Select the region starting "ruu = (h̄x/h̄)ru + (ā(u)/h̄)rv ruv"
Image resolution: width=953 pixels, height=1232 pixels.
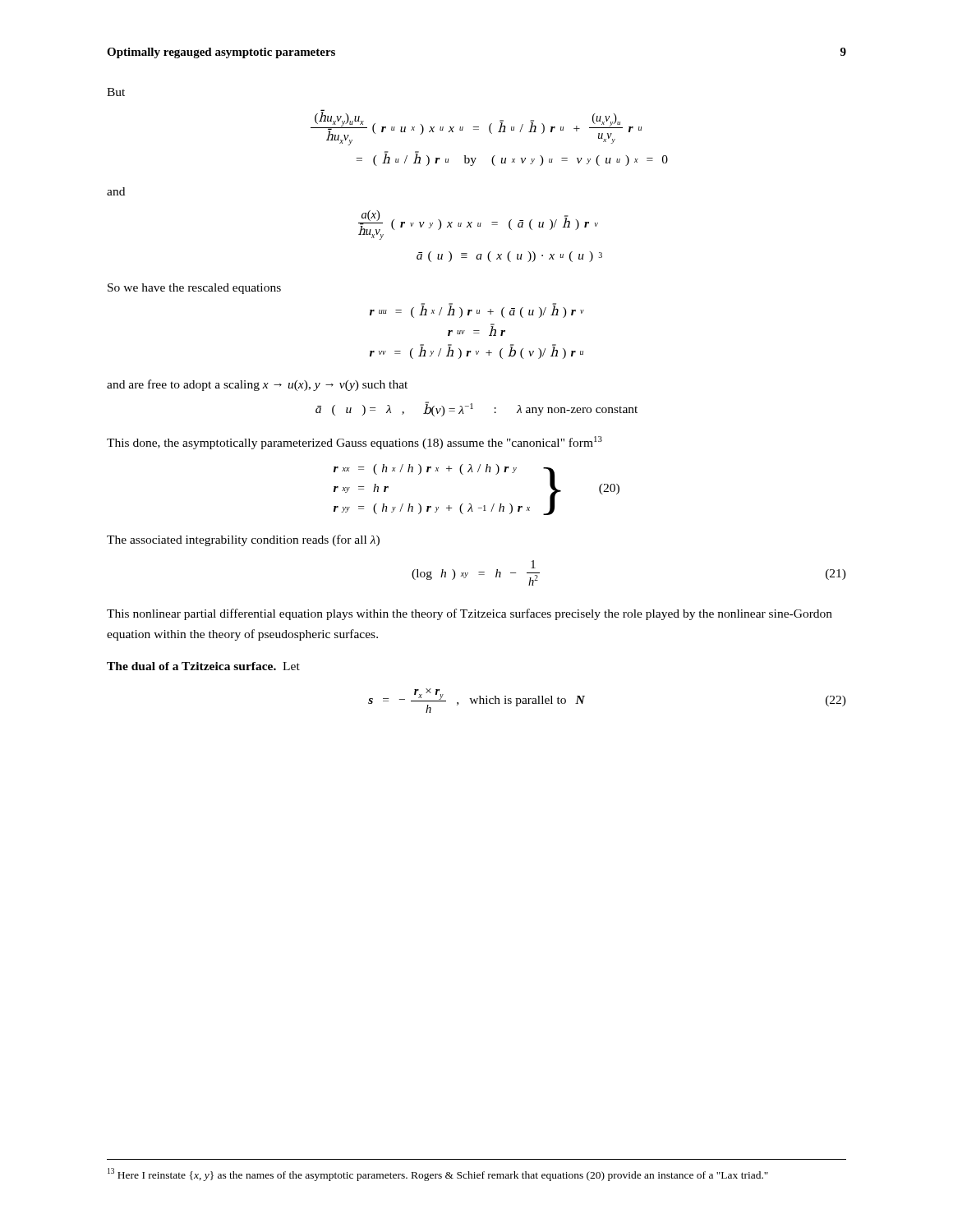tap(476, 332)
